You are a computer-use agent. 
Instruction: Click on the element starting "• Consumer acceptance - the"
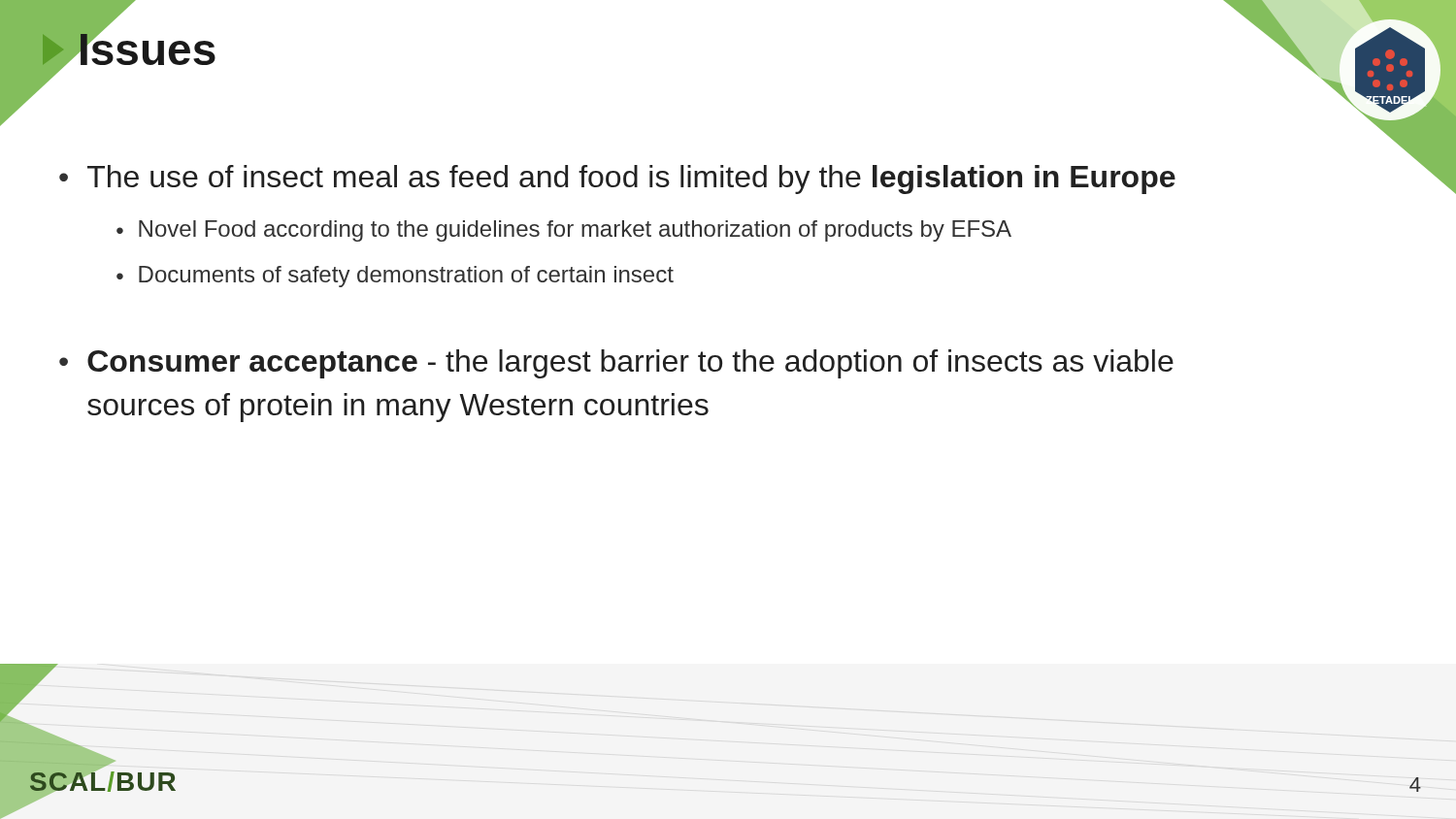point(616,383)
